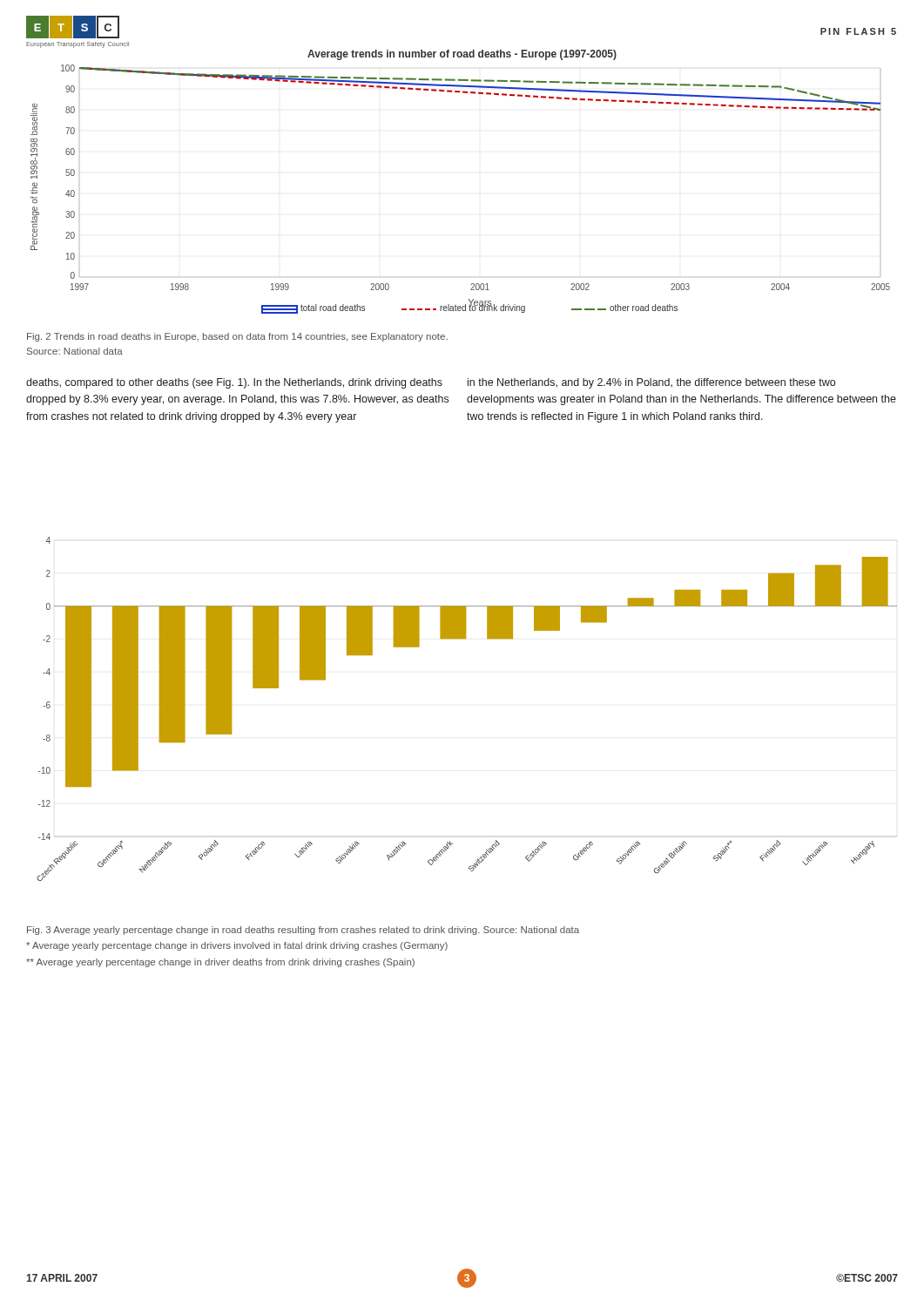924x1307 pixels.
Task: Locate the bar chart
Action: (x=462, y=723)
